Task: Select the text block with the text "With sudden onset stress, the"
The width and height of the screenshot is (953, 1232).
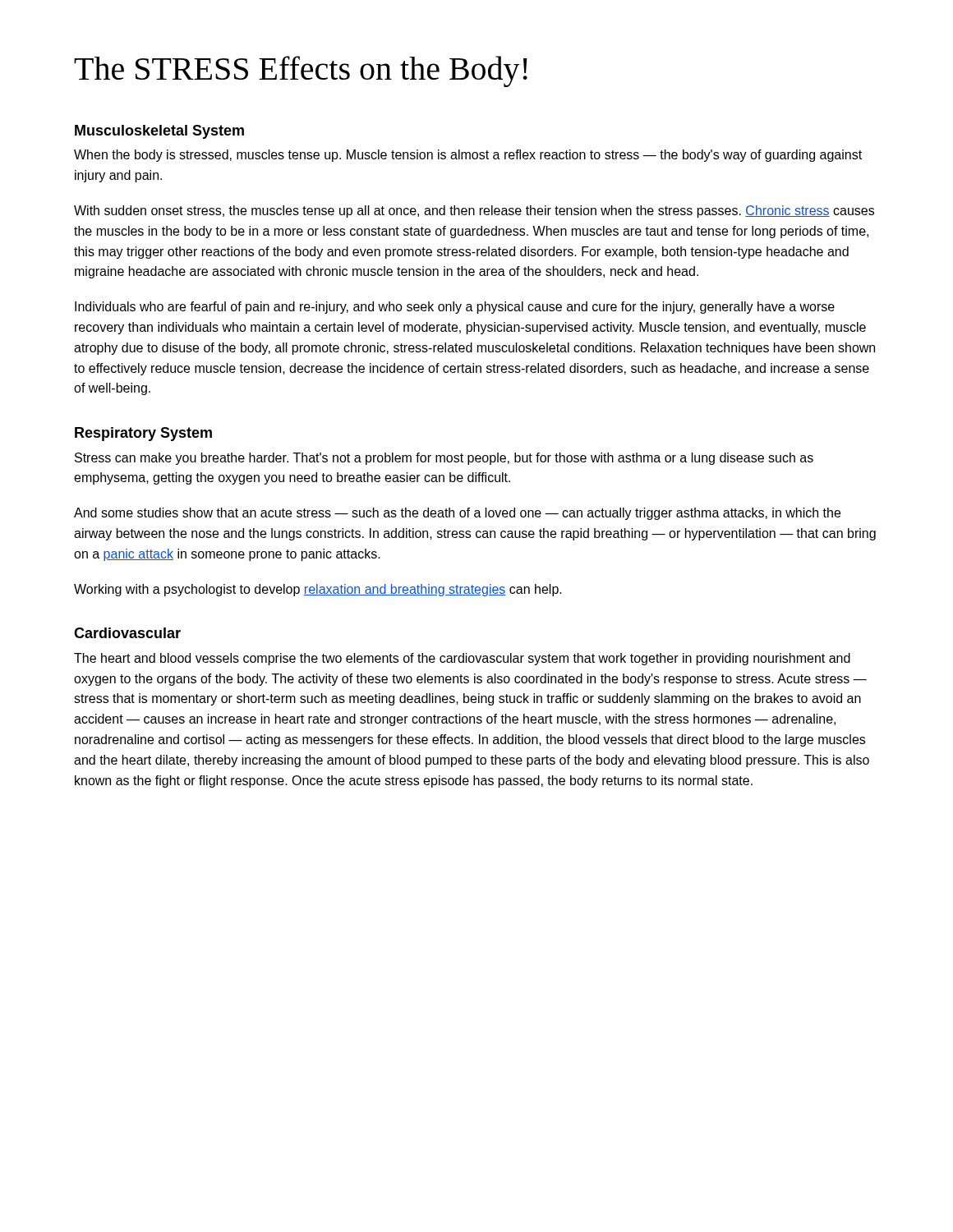Action: (x=476, y=242)
